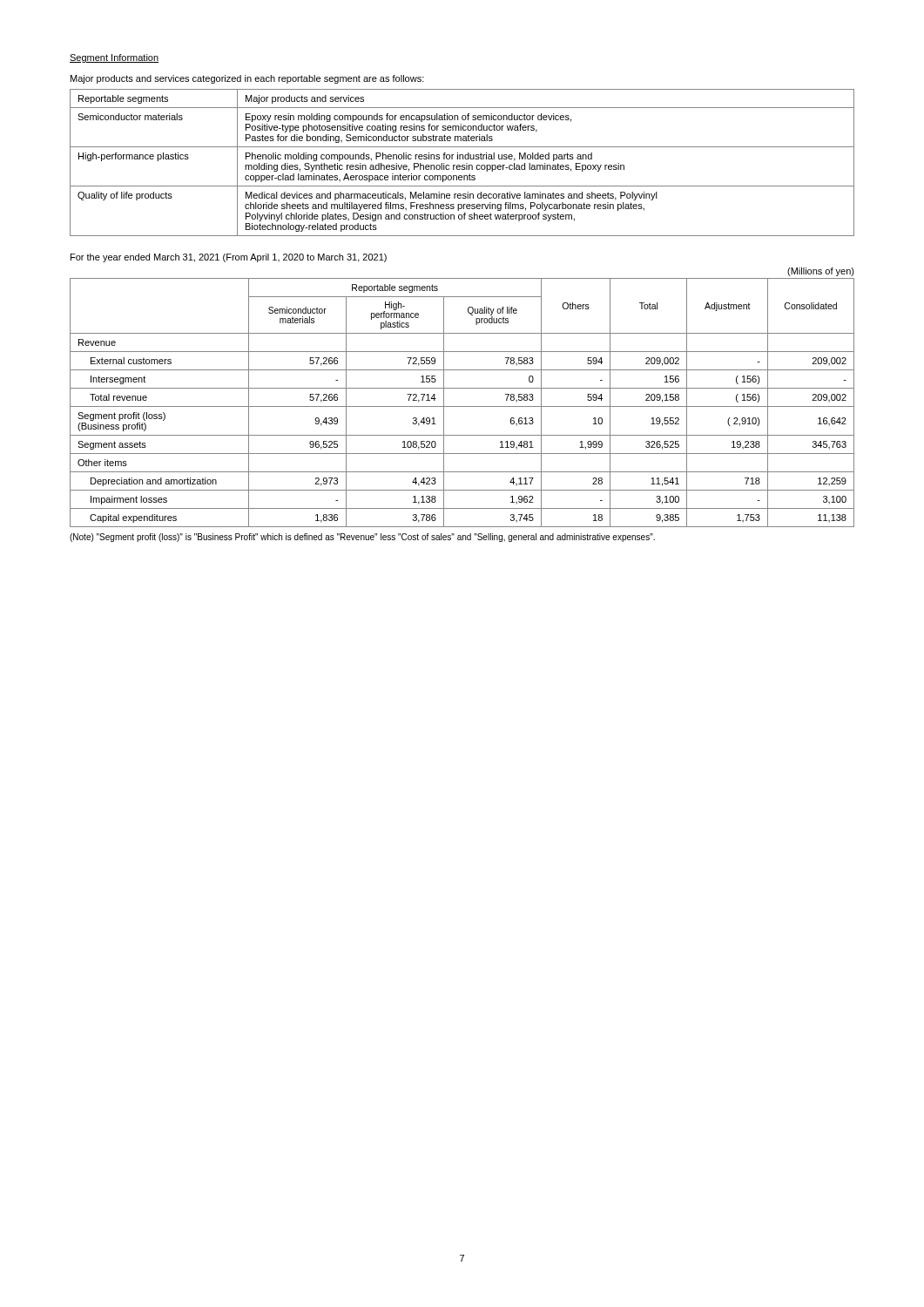Screen dimensions: 1307x924
Task: Find the table that mentions "Medical devices and pharmaceuticals, Melamine"
Action: pos(462,163)
